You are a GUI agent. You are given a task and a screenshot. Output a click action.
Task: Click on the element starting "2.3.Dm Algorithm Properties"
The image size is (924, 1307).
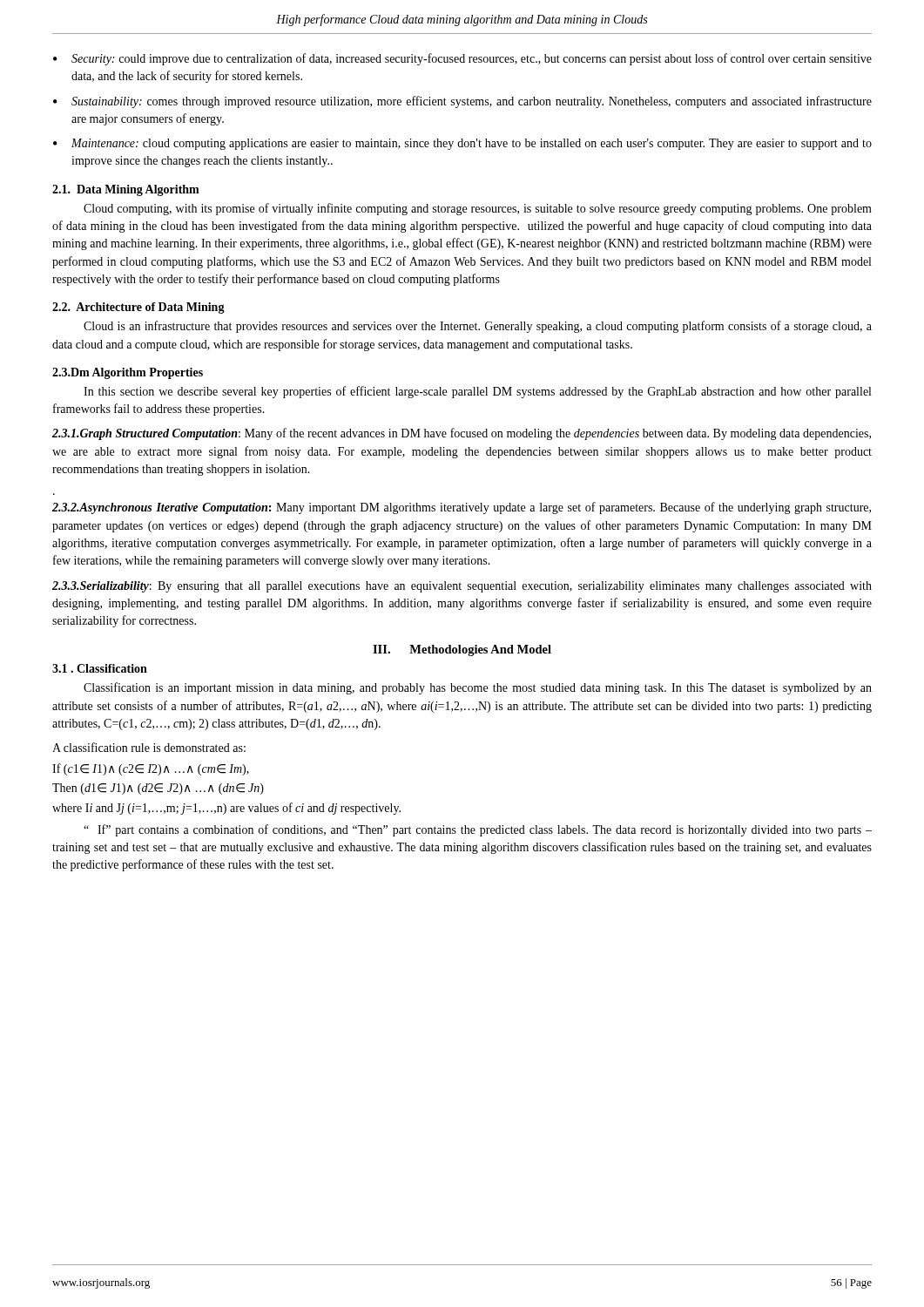coord(128,372)
